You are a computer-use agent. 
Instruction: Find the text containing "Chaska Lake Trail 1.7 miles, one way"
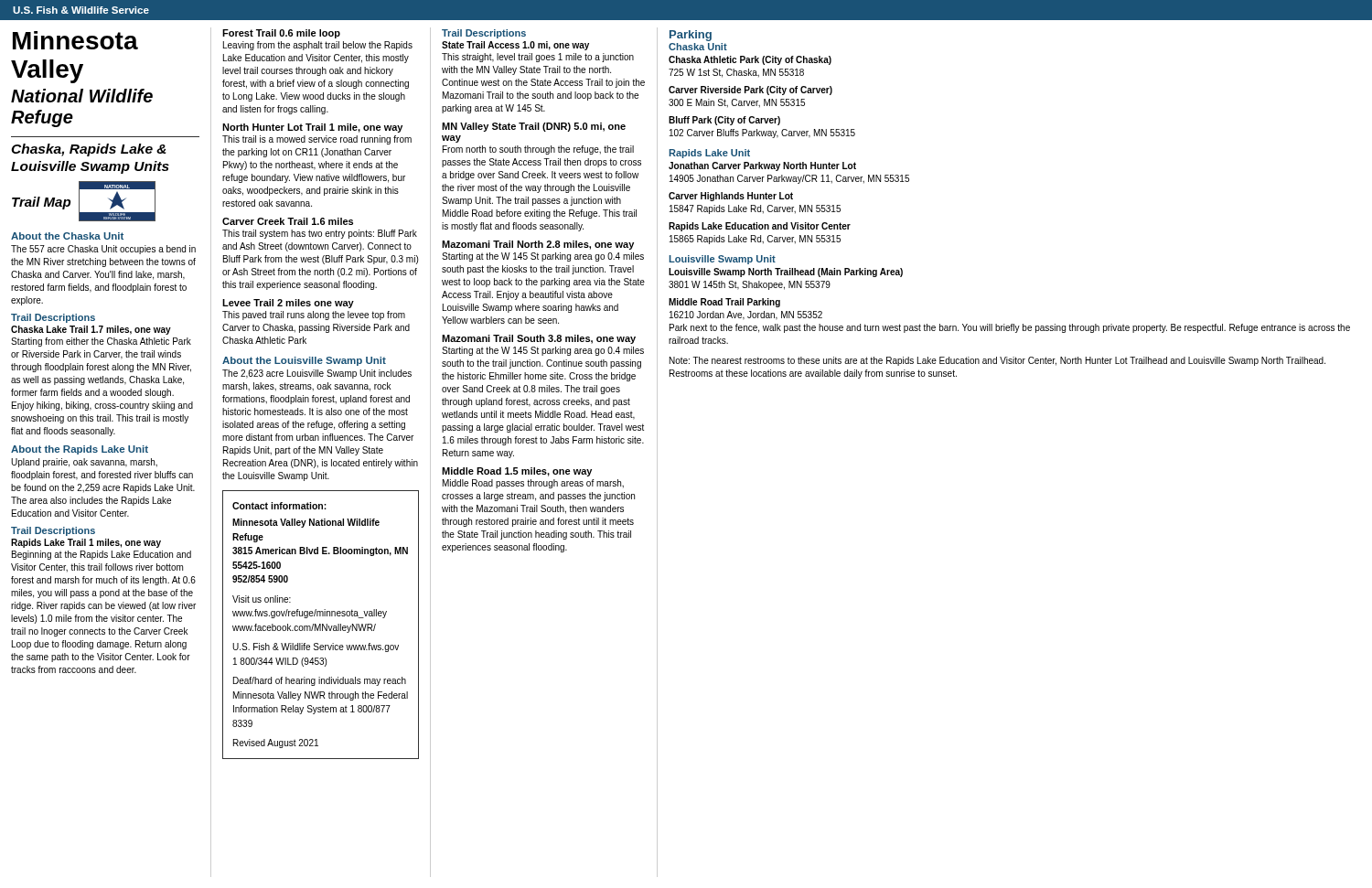coord(91,329)
